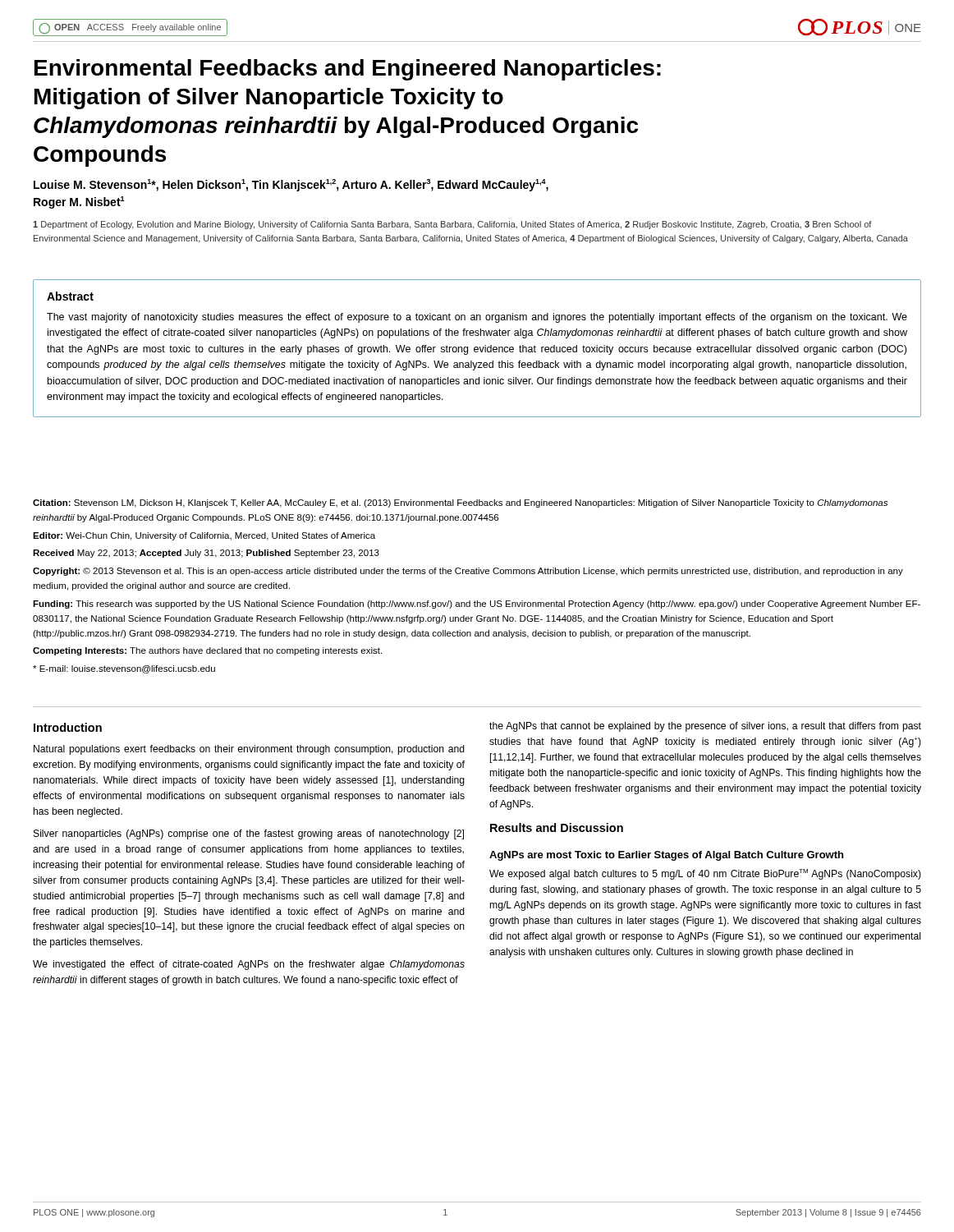Select the text block with the text "the AgNPs that cannot be explained"
The width and height of the screenshot is (954, 1232).
[705, 765]
